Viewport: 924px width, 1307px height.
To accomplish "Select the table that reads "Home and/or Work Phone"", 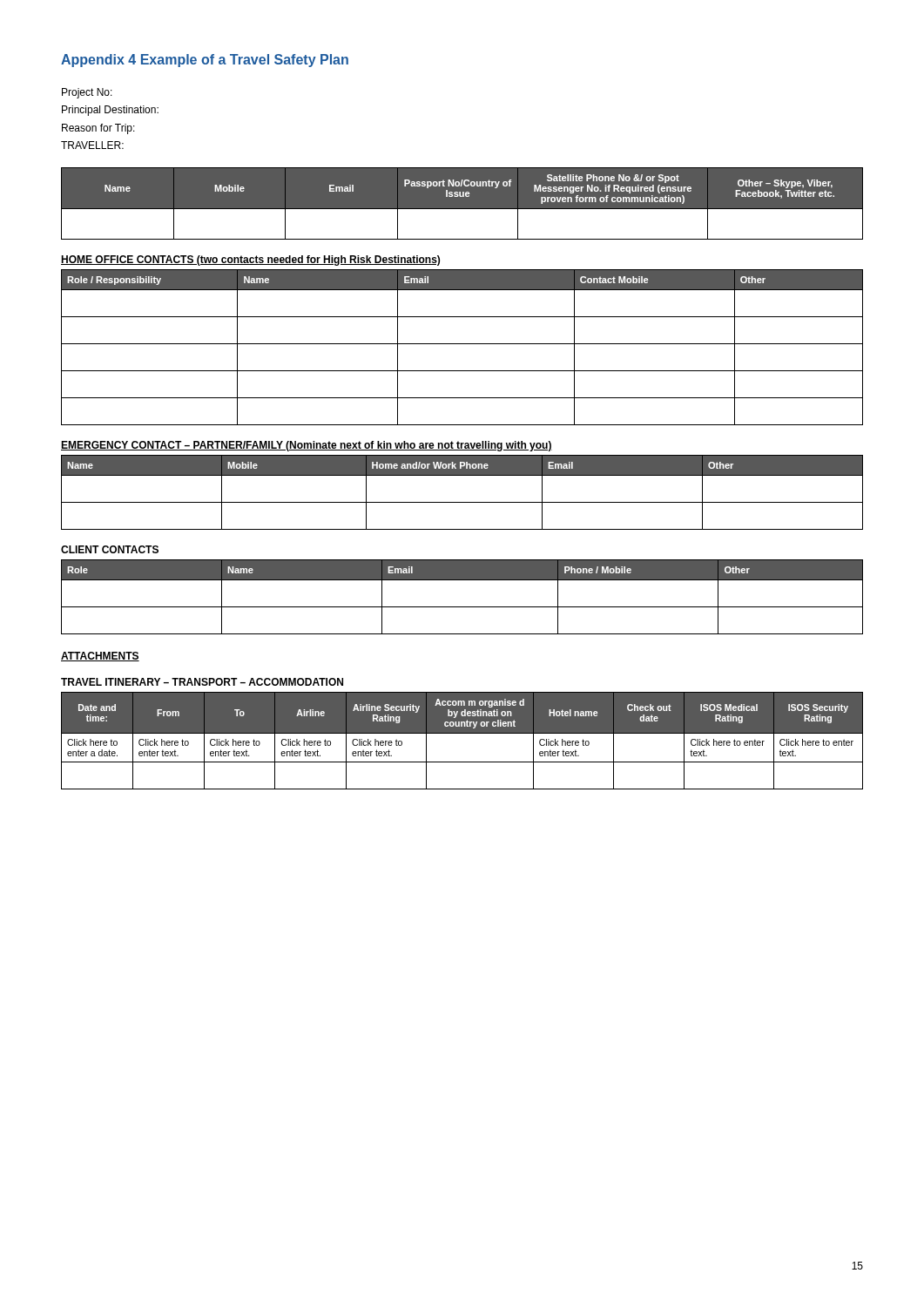I will coord(462,492).
